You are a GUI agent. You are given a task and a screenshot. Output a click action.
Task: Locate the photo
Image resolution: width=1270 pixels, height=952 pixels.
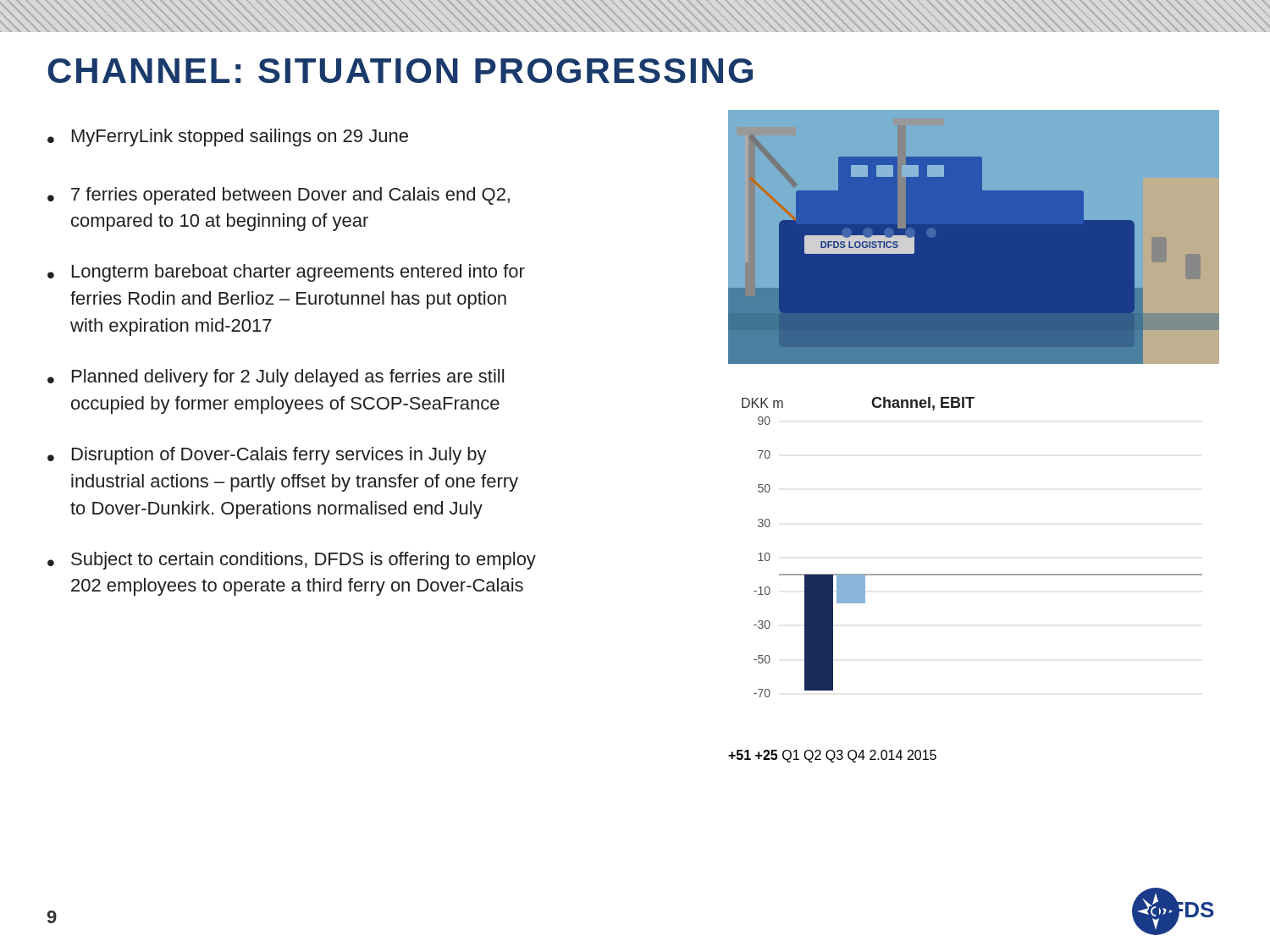(x=974, y=237)
